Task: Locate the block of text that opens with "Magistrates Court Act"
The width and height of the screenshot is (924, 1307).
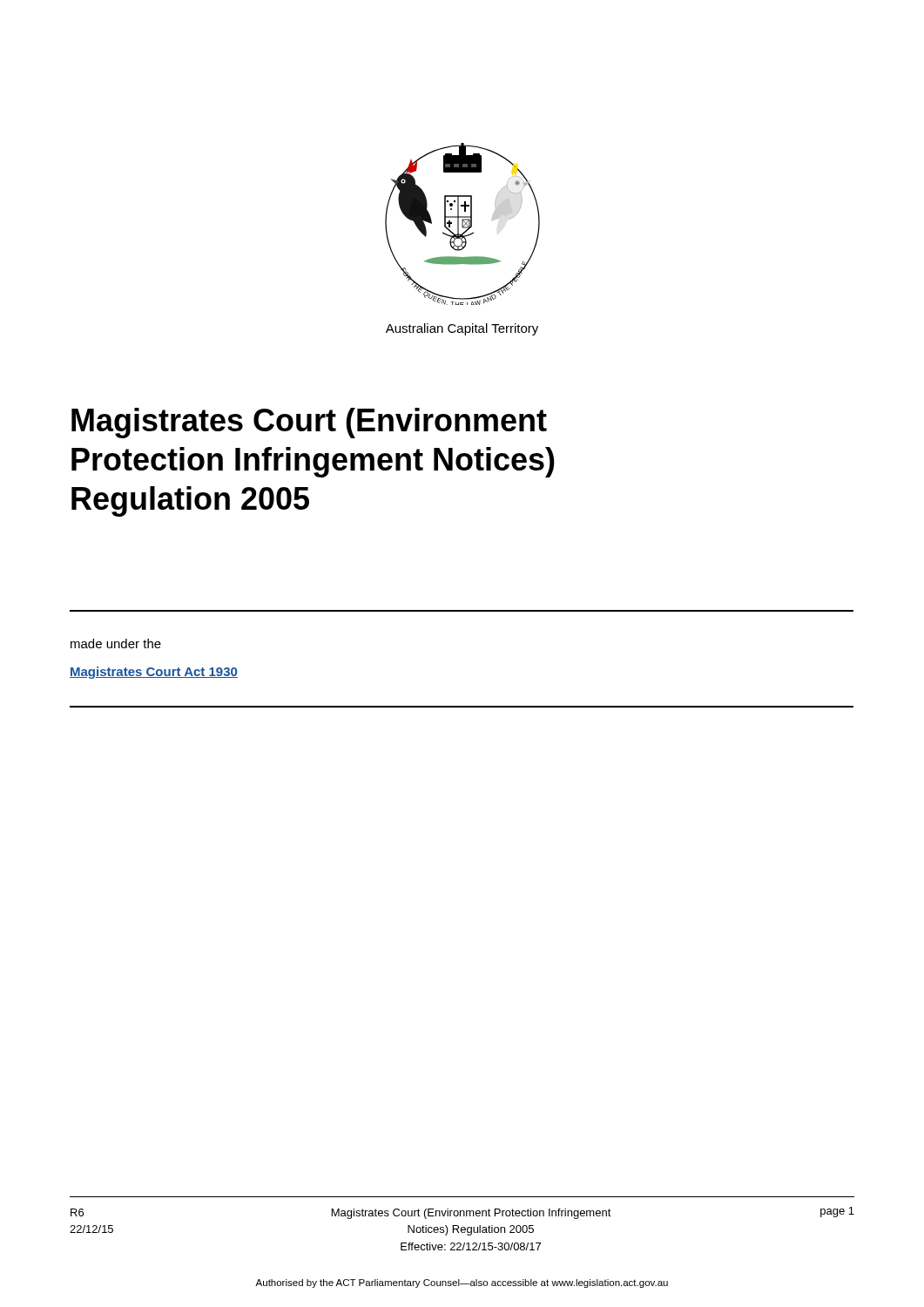Action: coord(154,671)
